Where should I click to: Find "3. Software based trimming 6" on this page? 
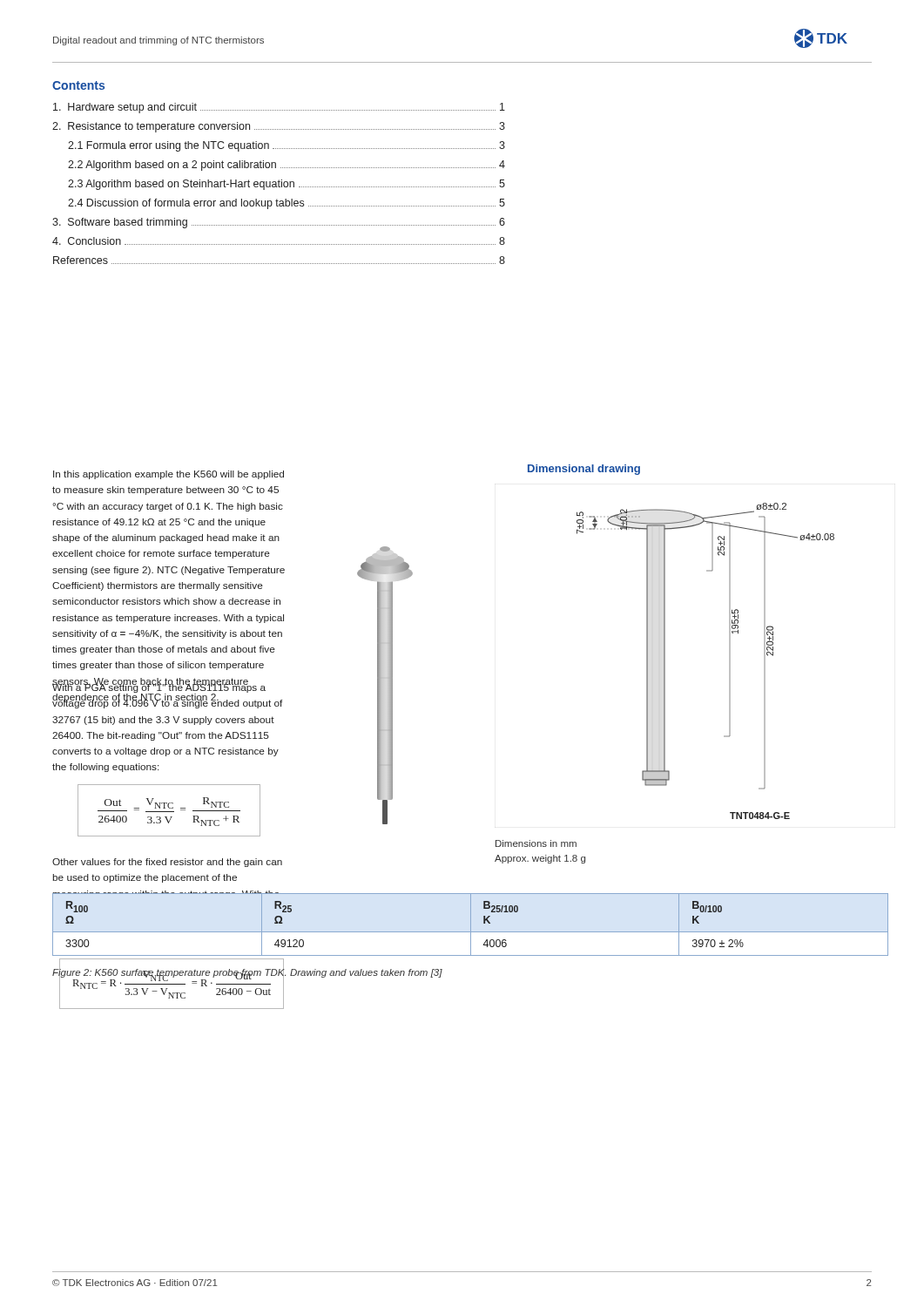(x=279, y=222)
